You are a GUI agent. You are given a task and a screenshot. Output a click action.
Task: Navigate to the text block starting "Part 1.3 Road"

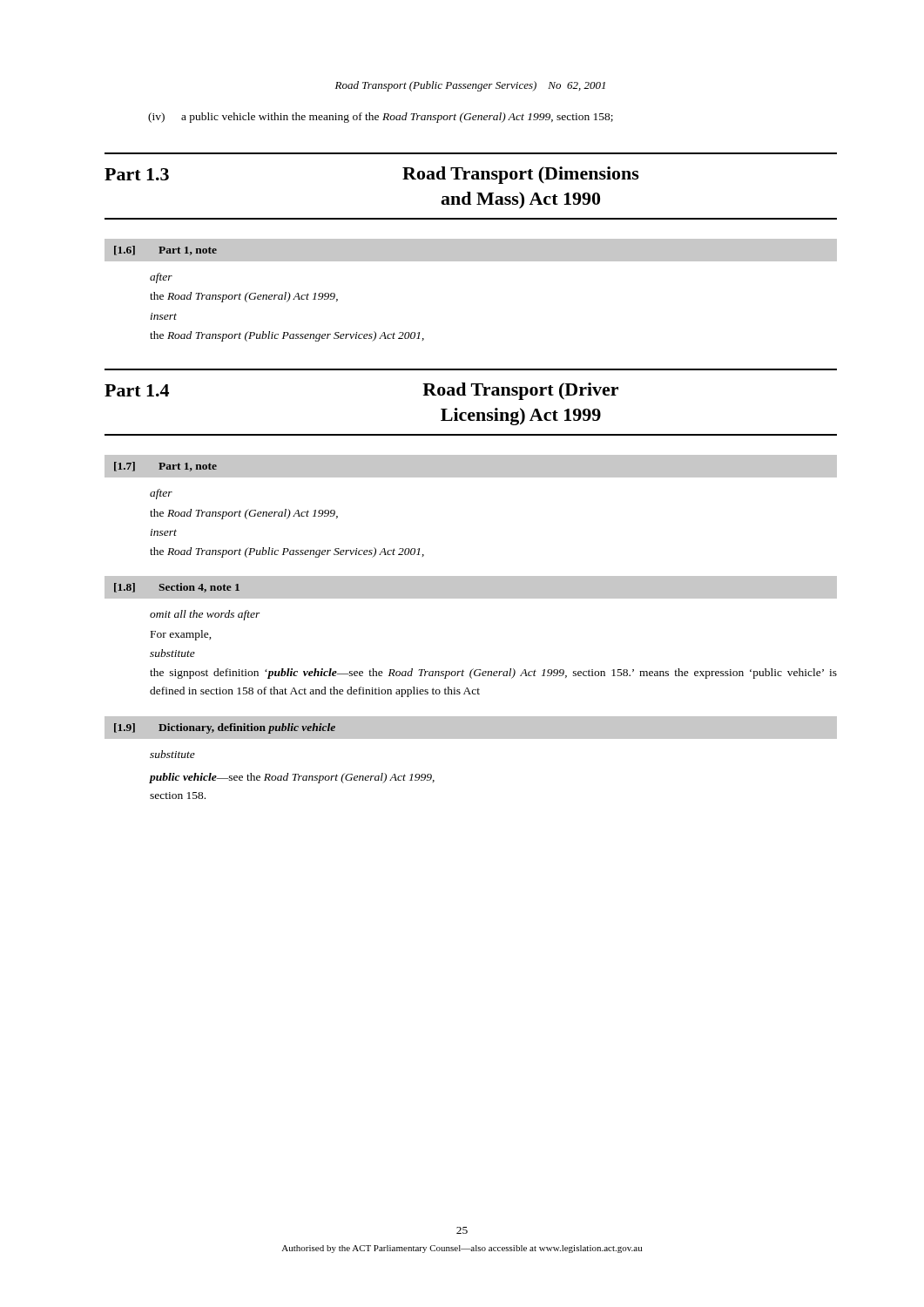tap(471, 186)
